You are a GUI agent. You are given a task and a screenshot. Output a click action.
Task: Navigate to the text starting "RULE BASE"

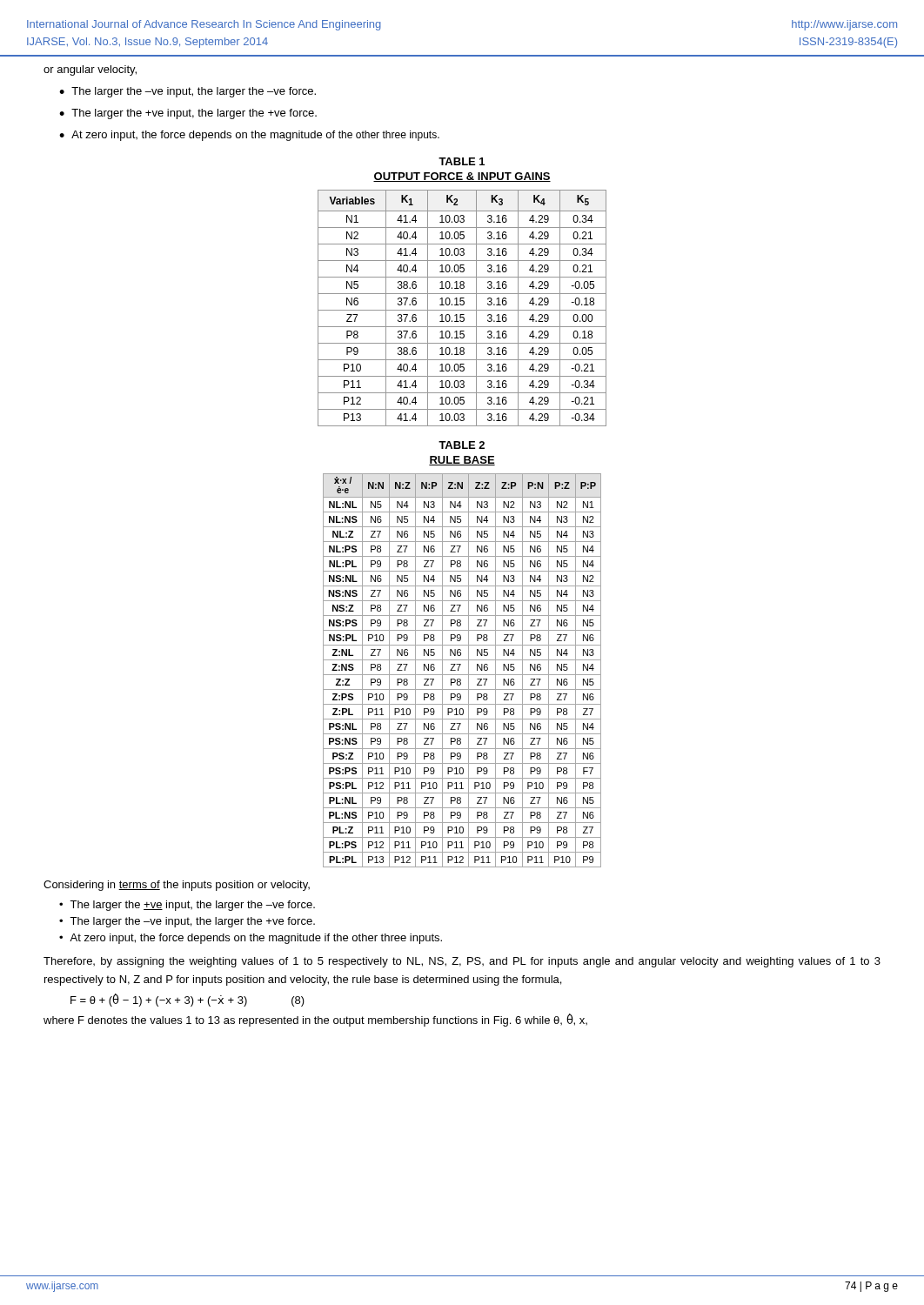pyautogui.click(x=462, y=460)
